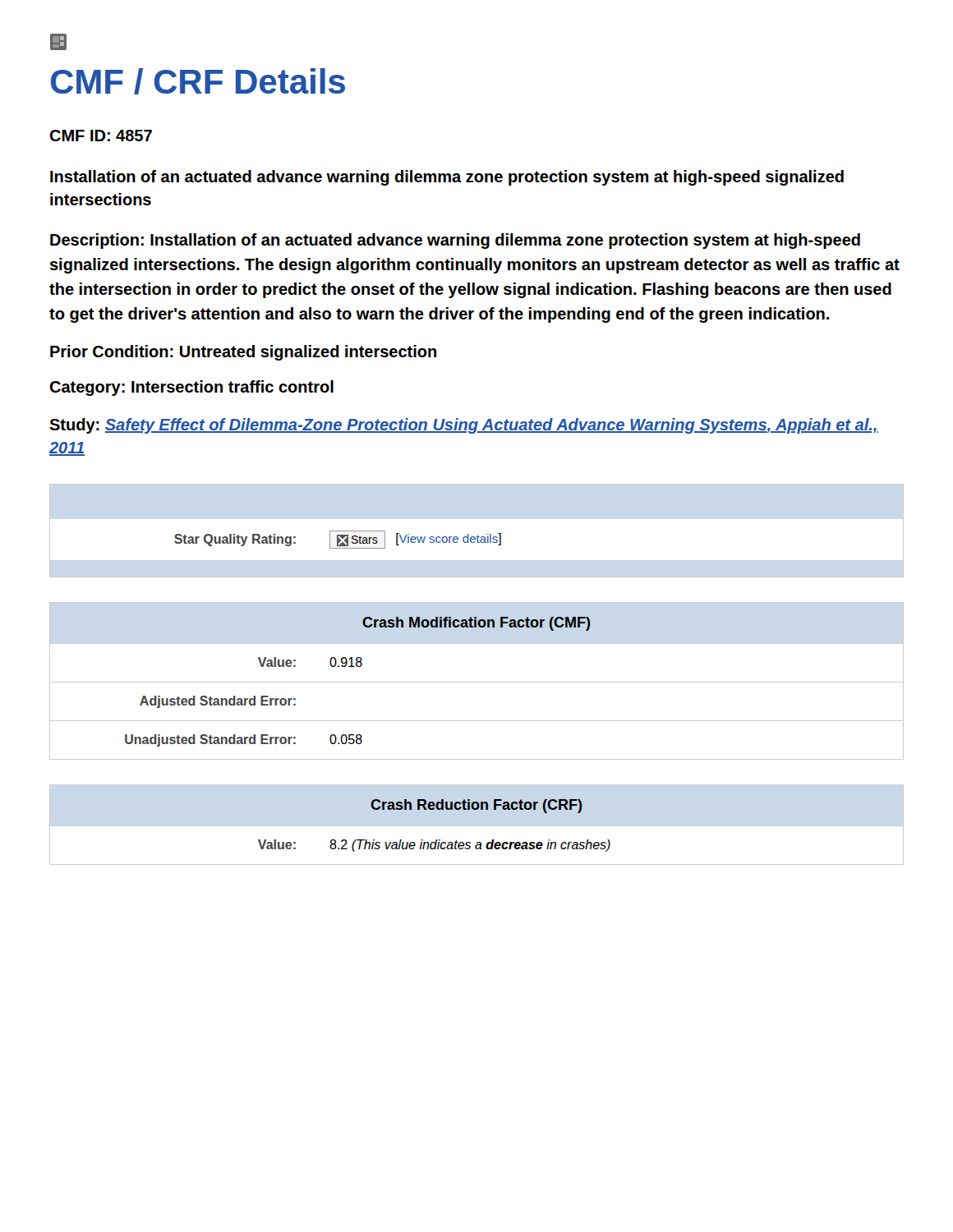The width and height of the screenshot is (953, 1232).
Task: Click on the table containing "Crash Reduction Factor (CRF)"
Action: click(x=476, y=825)
